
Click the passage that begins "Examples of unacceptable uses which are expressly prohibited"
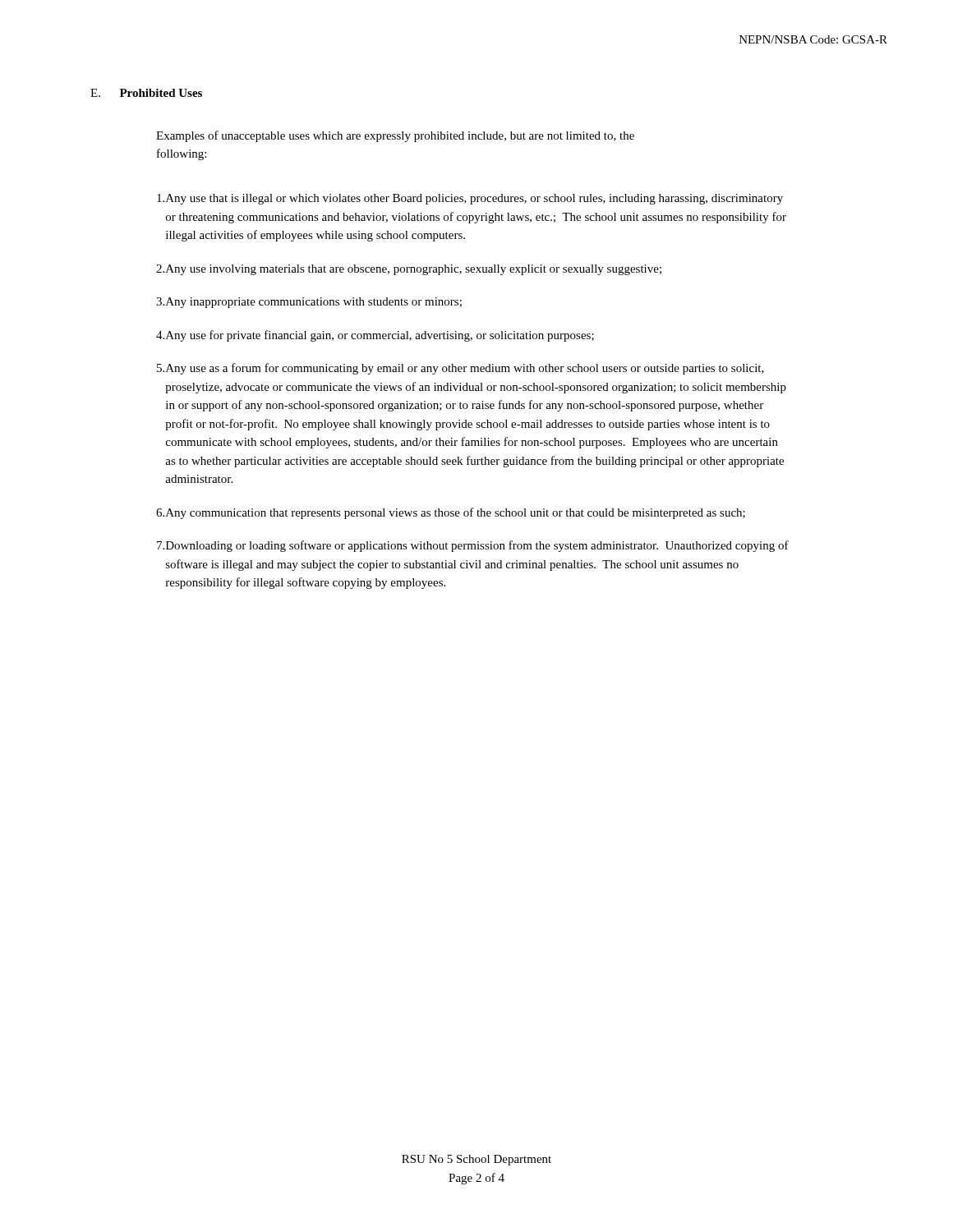[x=395, y=144]
